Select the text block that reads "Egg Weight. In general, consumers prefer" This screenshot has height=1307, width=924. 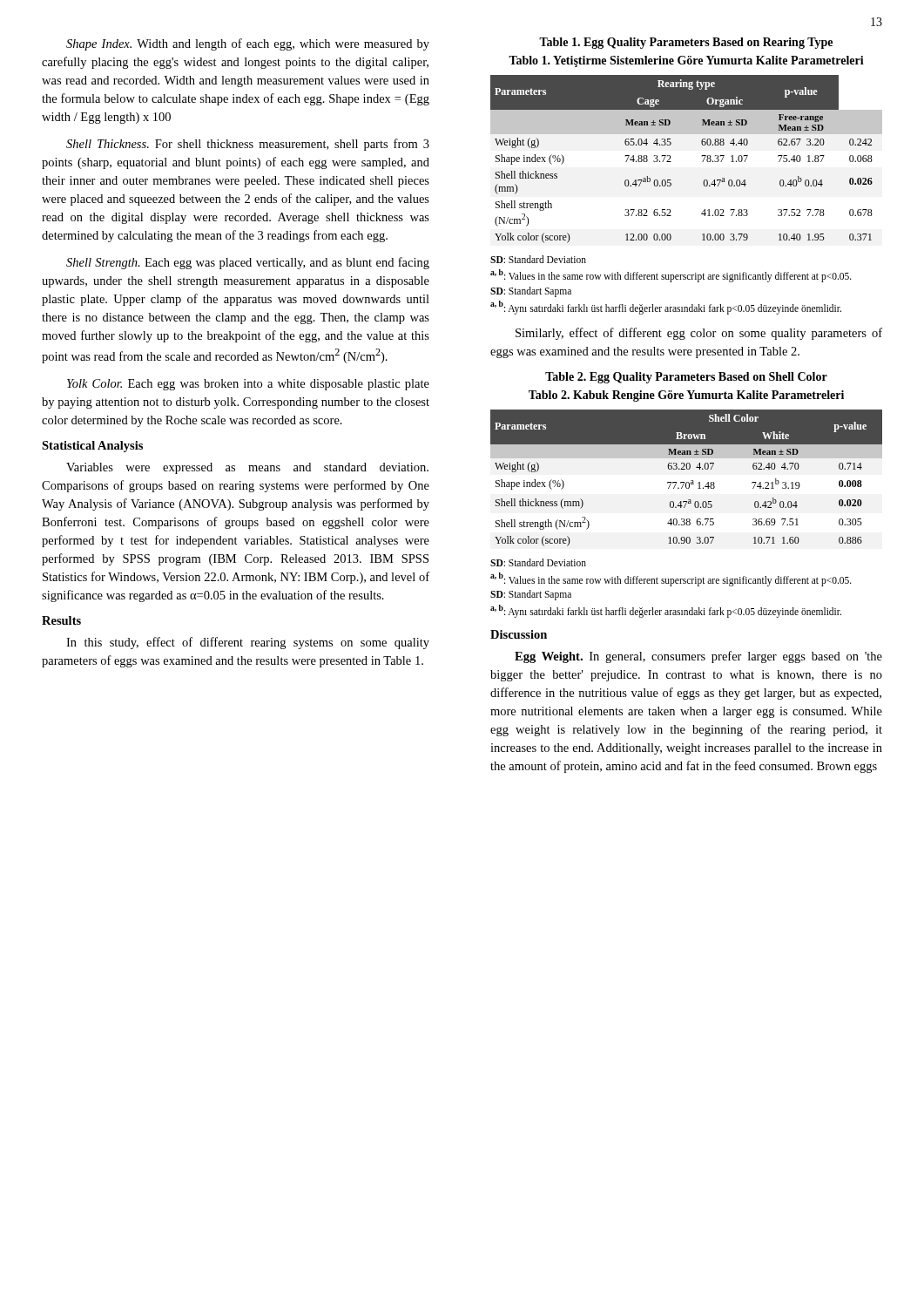click(686, 712)
